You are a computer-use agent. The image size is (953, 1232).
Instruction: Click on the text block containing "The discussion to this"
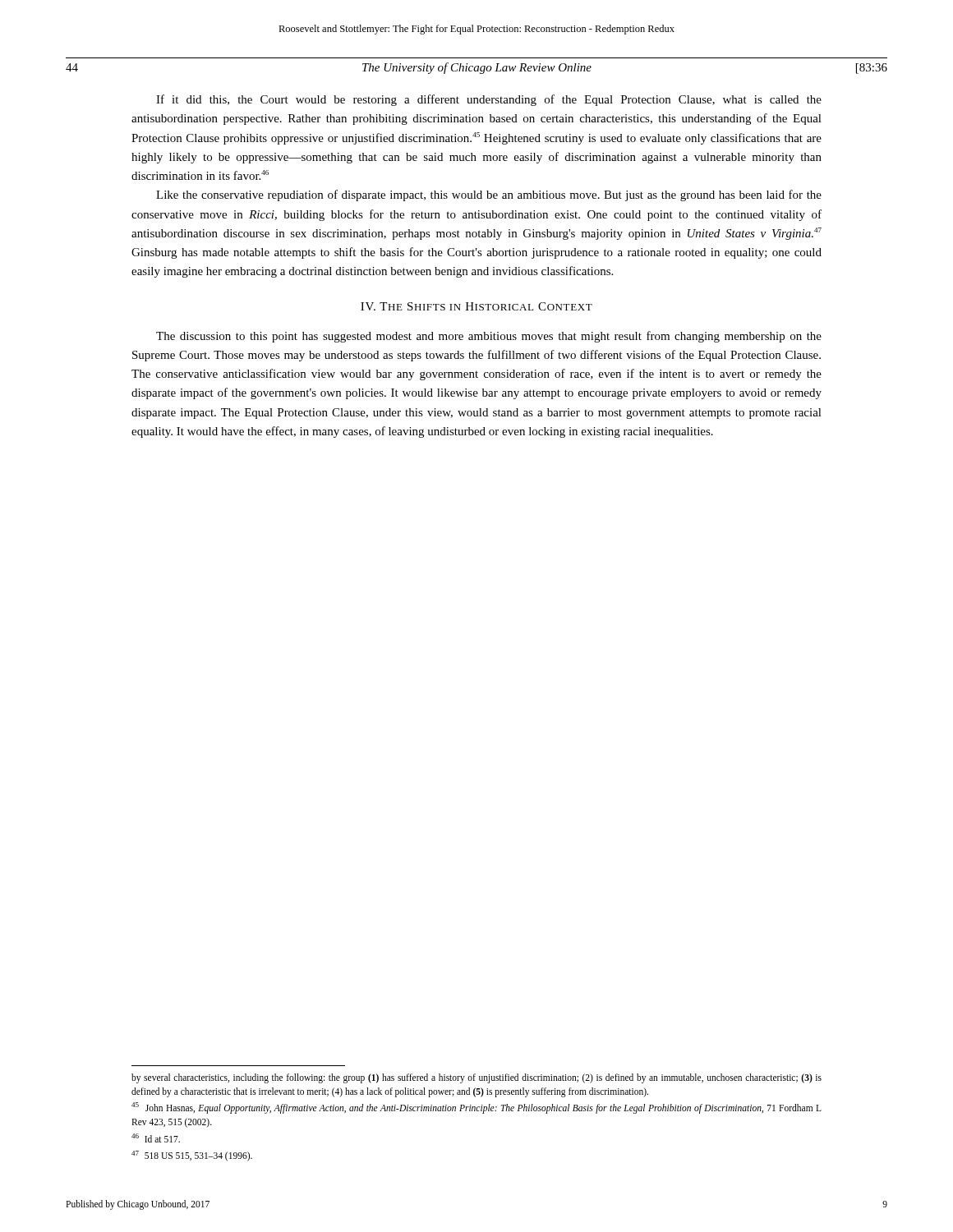click(476, 384)
